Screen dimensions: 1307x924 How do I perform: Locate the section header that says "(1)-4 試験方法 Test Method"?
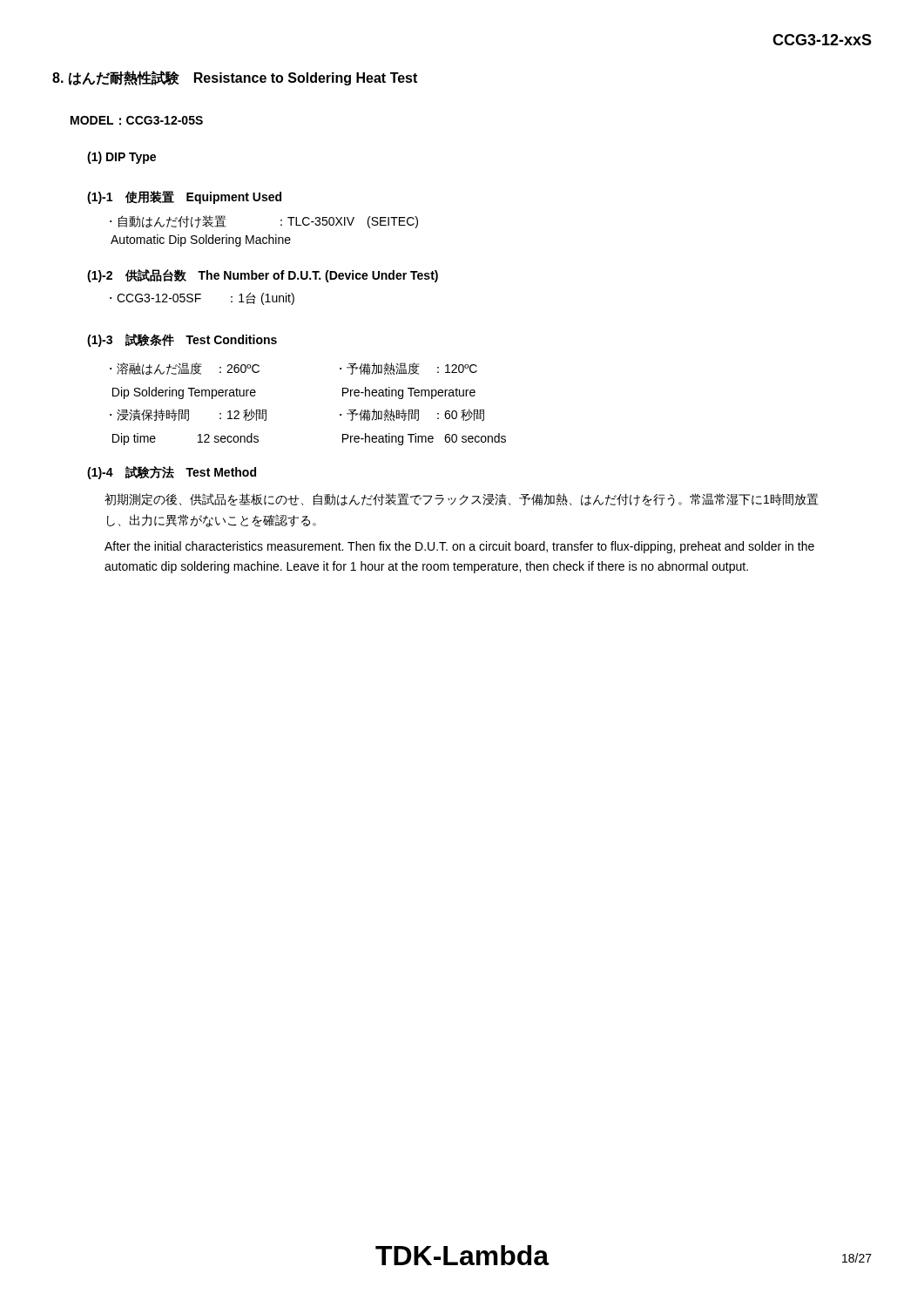[x=172, y=472]
